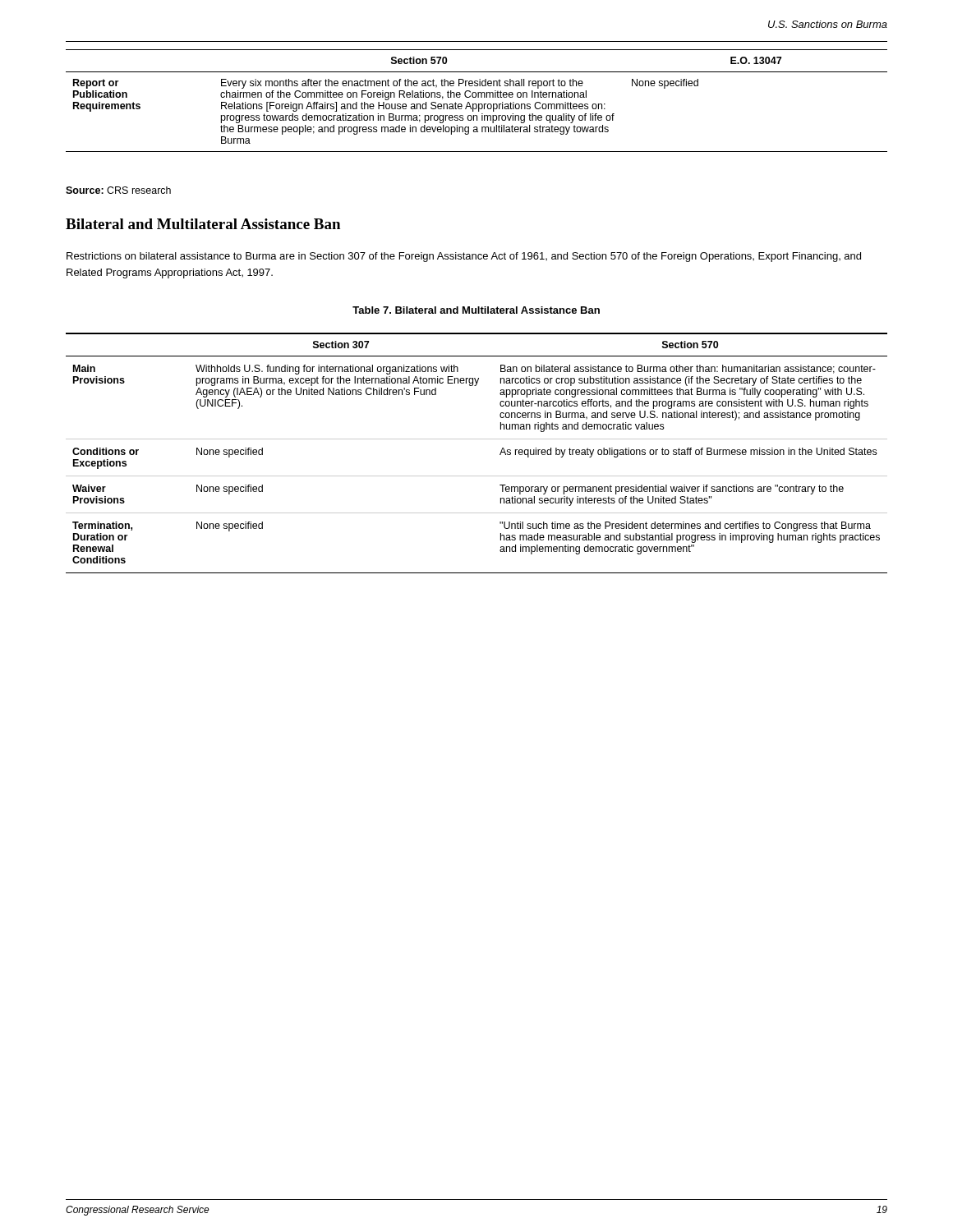Screen dimensions: 1232x953
Task: Click on the passage starting "Source: CRS research"
Action: [119, 191]
